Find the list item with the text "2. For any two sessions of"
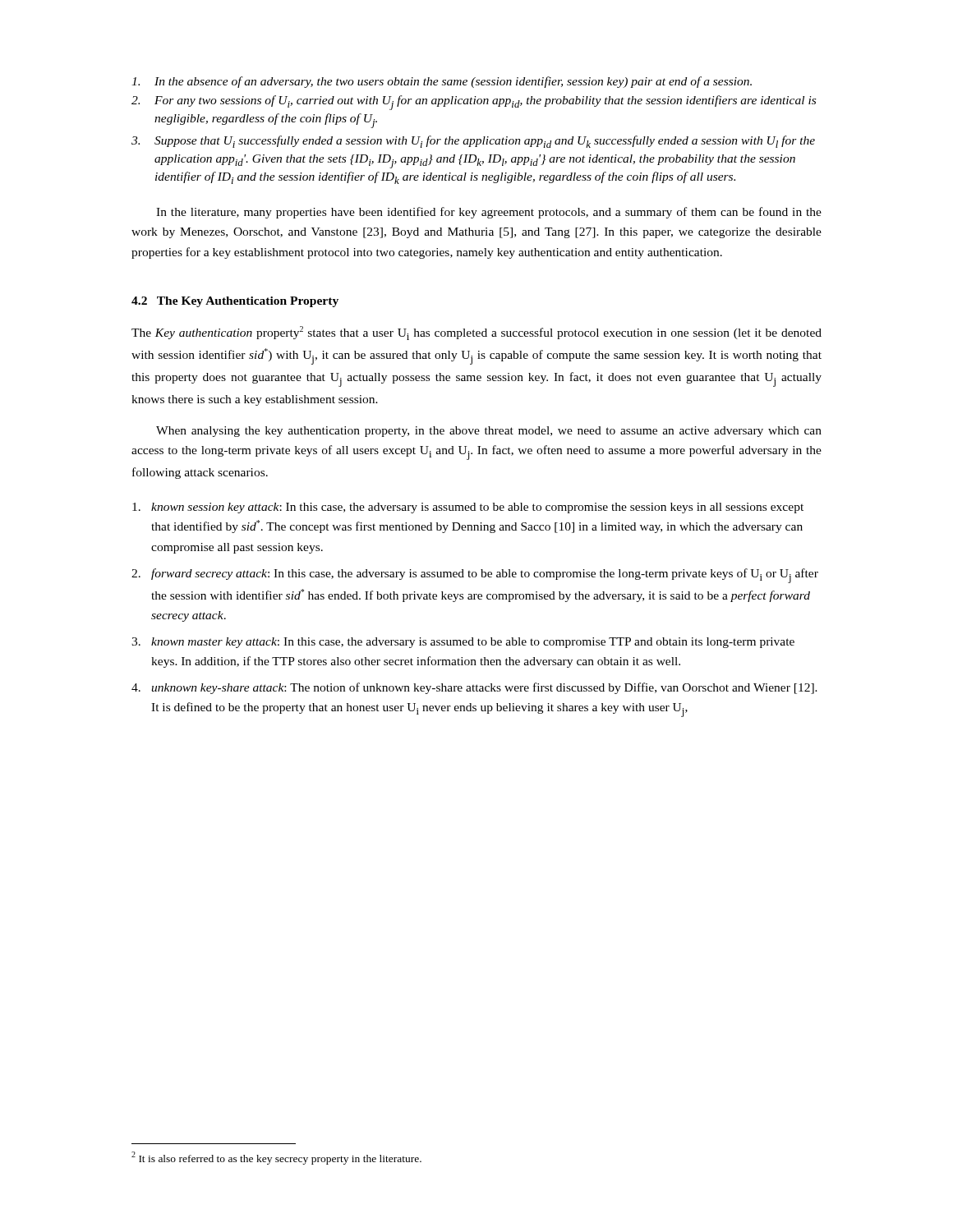 [x=476, y=111]
